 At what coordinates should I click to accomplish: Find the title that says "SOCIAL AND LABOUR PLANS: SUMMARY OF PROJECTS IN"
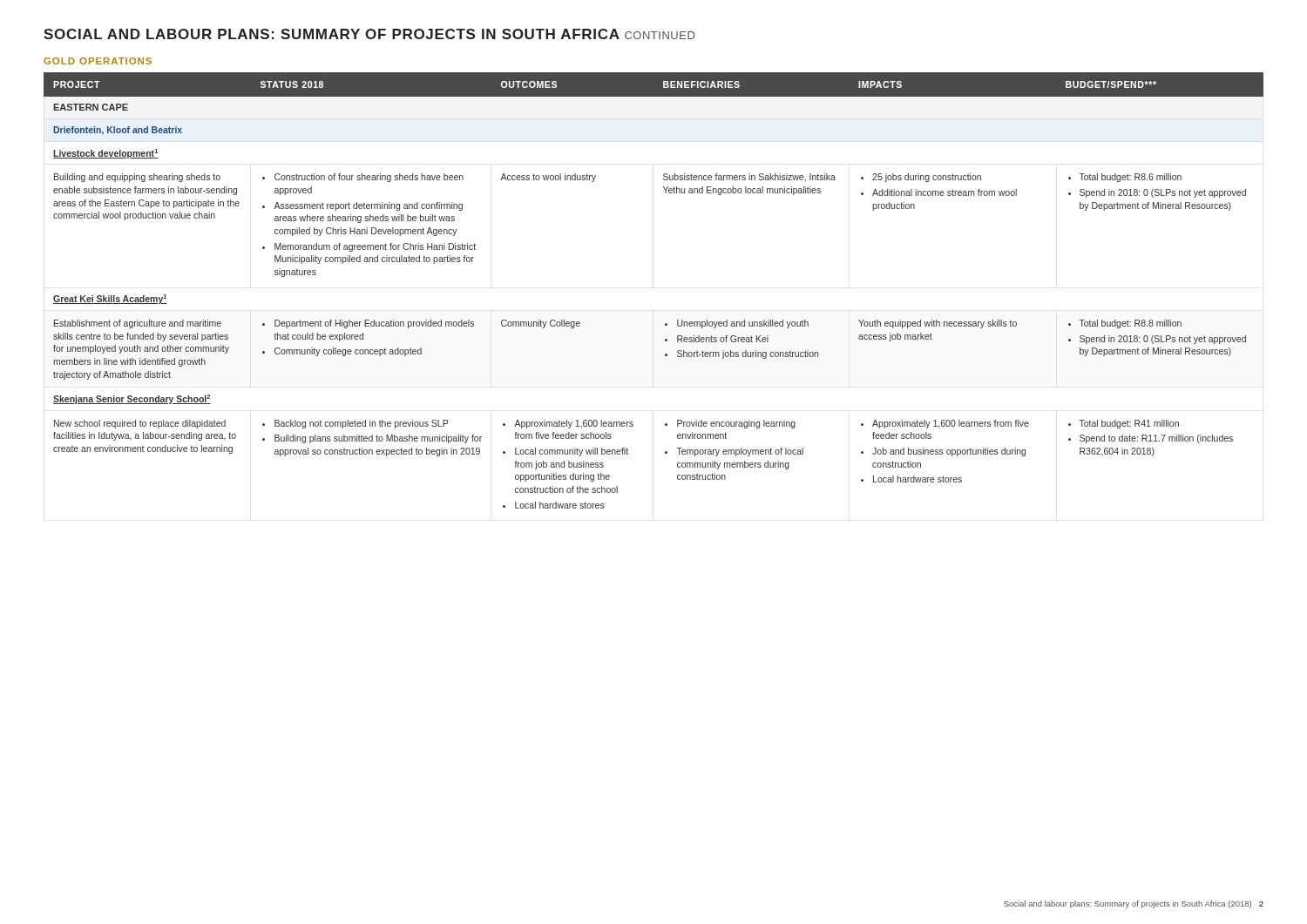pos(370,34)
